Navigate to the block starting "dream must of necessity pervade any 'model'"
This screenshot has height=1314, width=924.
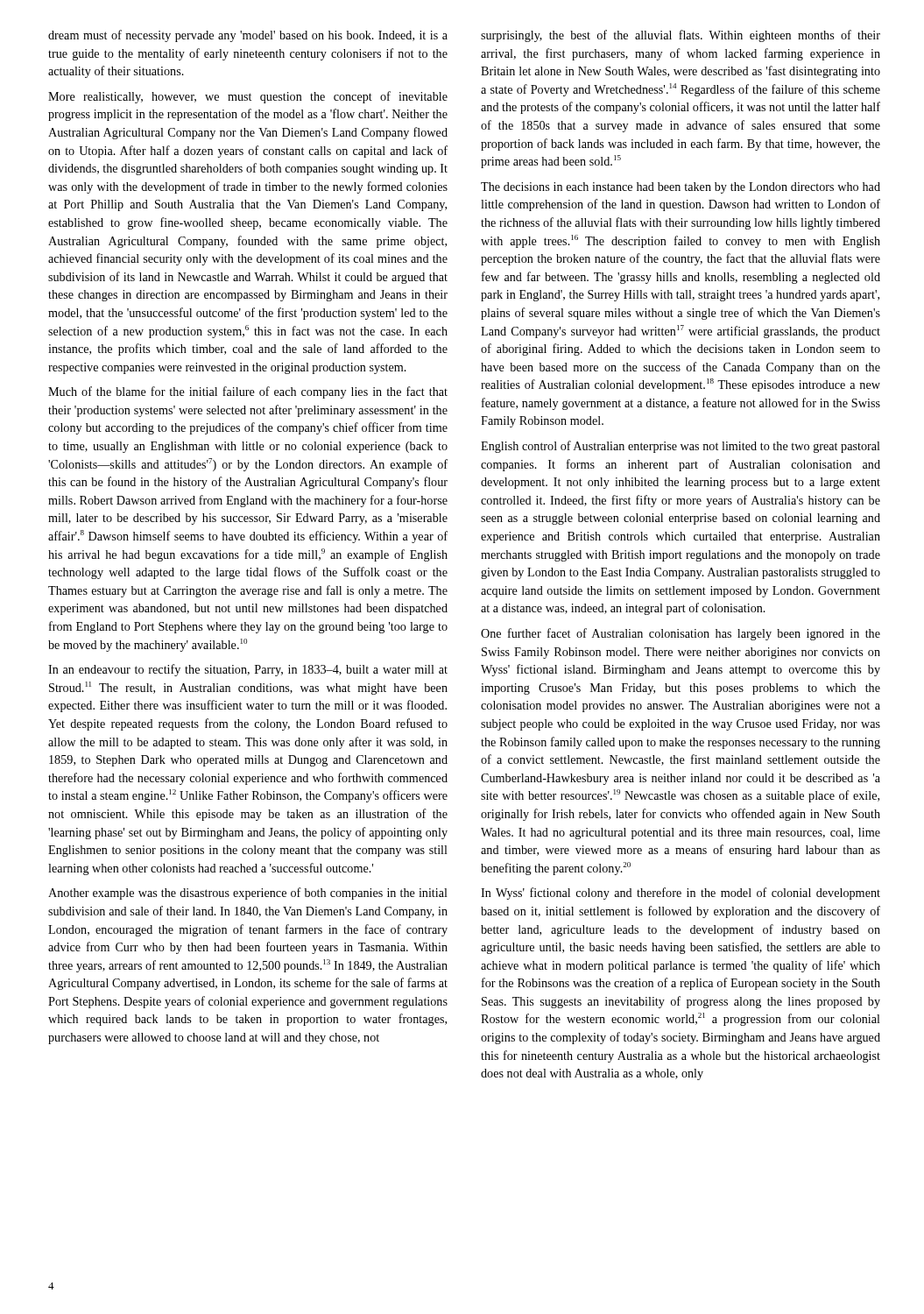248,536
